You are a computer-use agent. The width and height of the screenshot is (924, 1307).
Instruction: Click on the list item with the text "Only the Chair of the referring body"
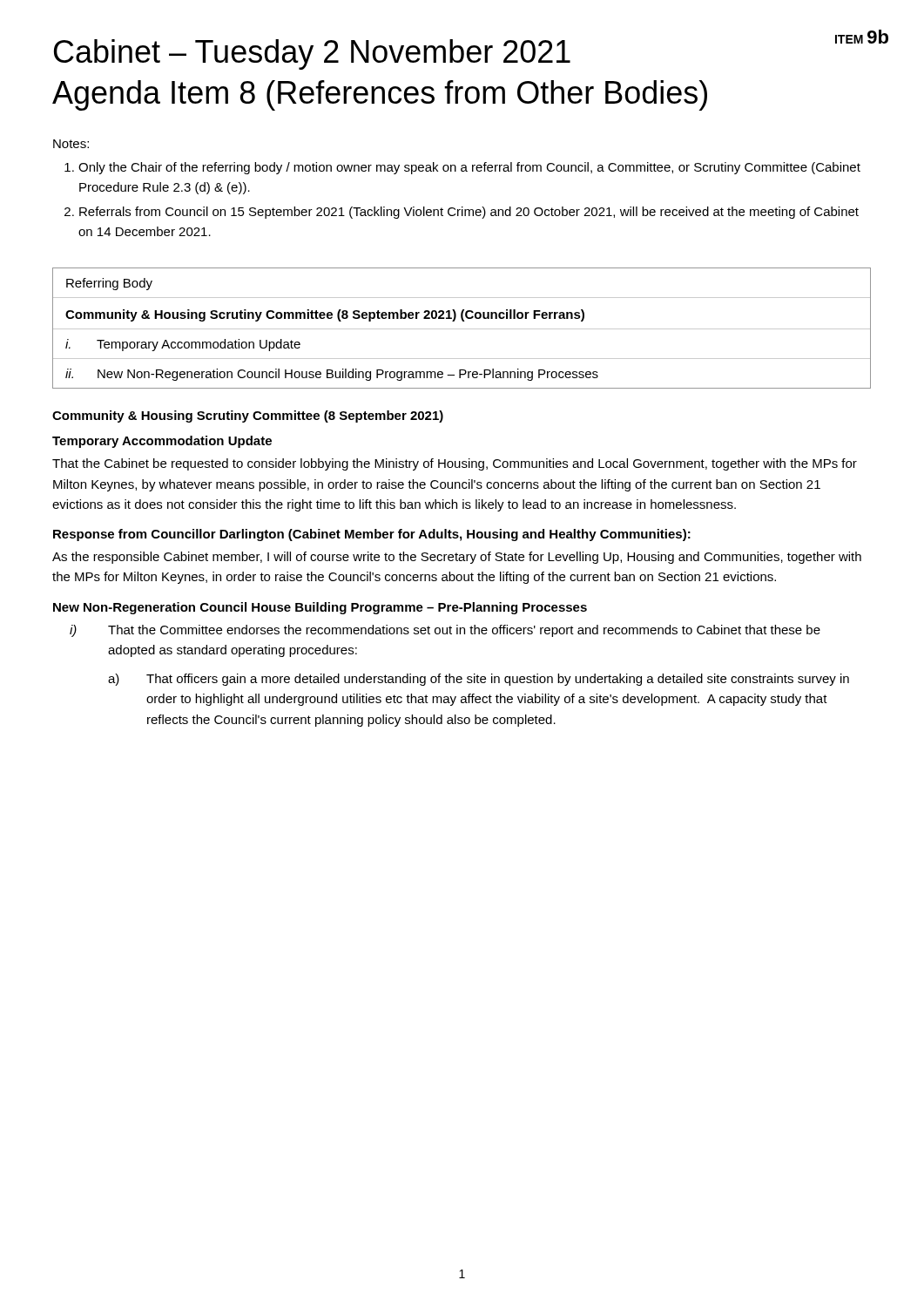[475, 178]
